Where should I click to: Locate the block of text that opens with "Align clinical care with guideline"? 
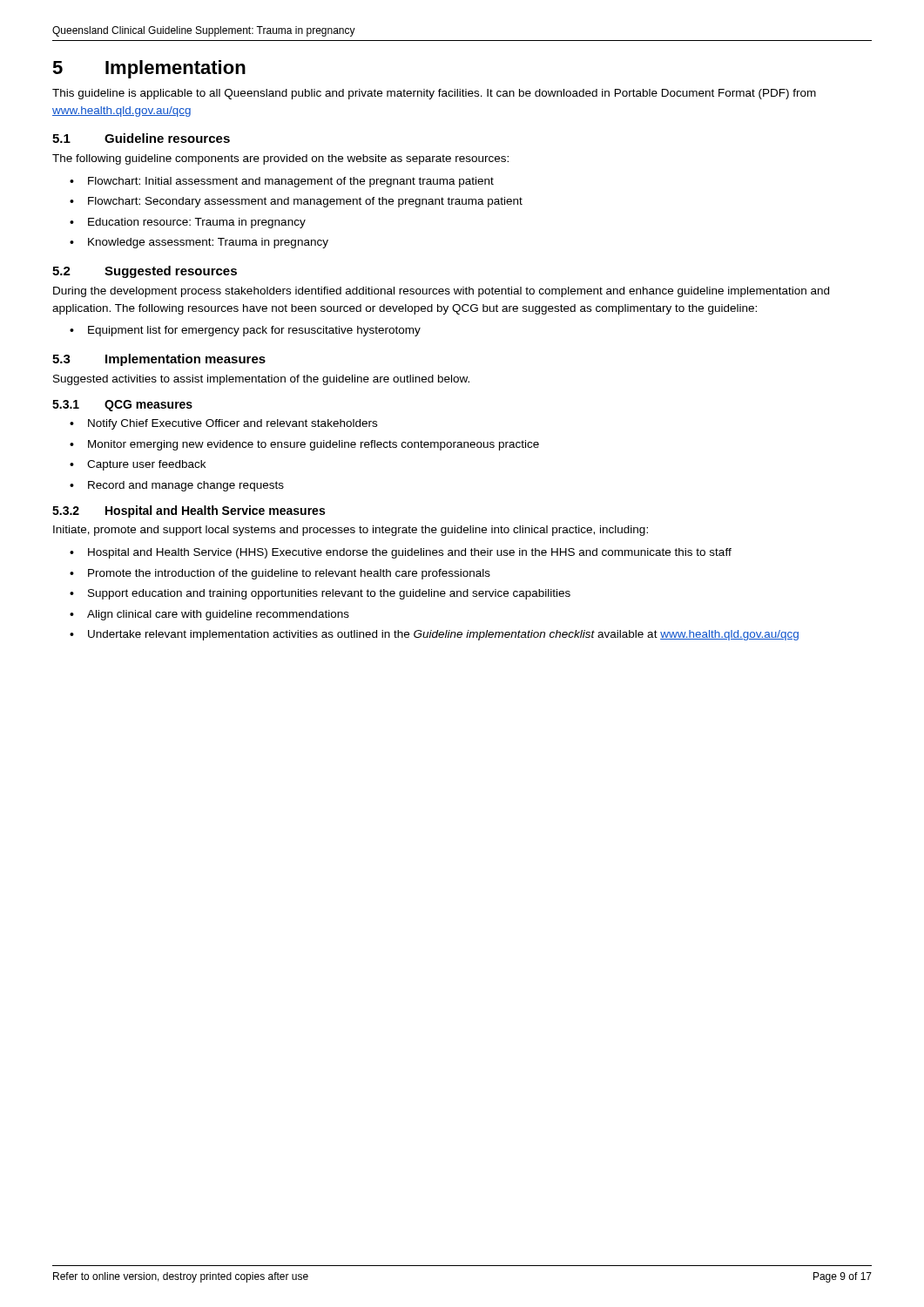tap(218, 614)
